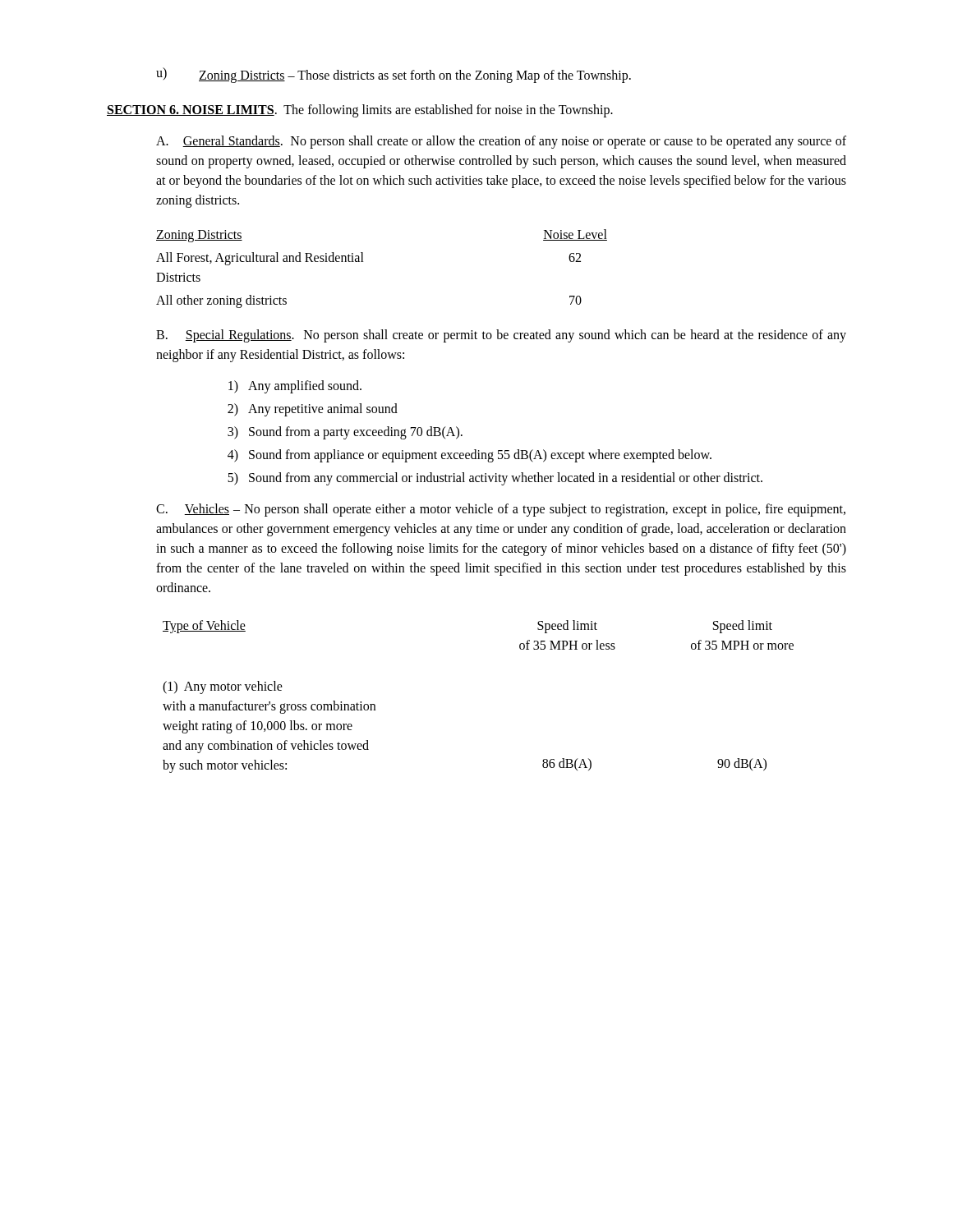Locate the text block starting "4) Sound from appliance"
This screenshot has width=953, height=1232.
[526, 455]
